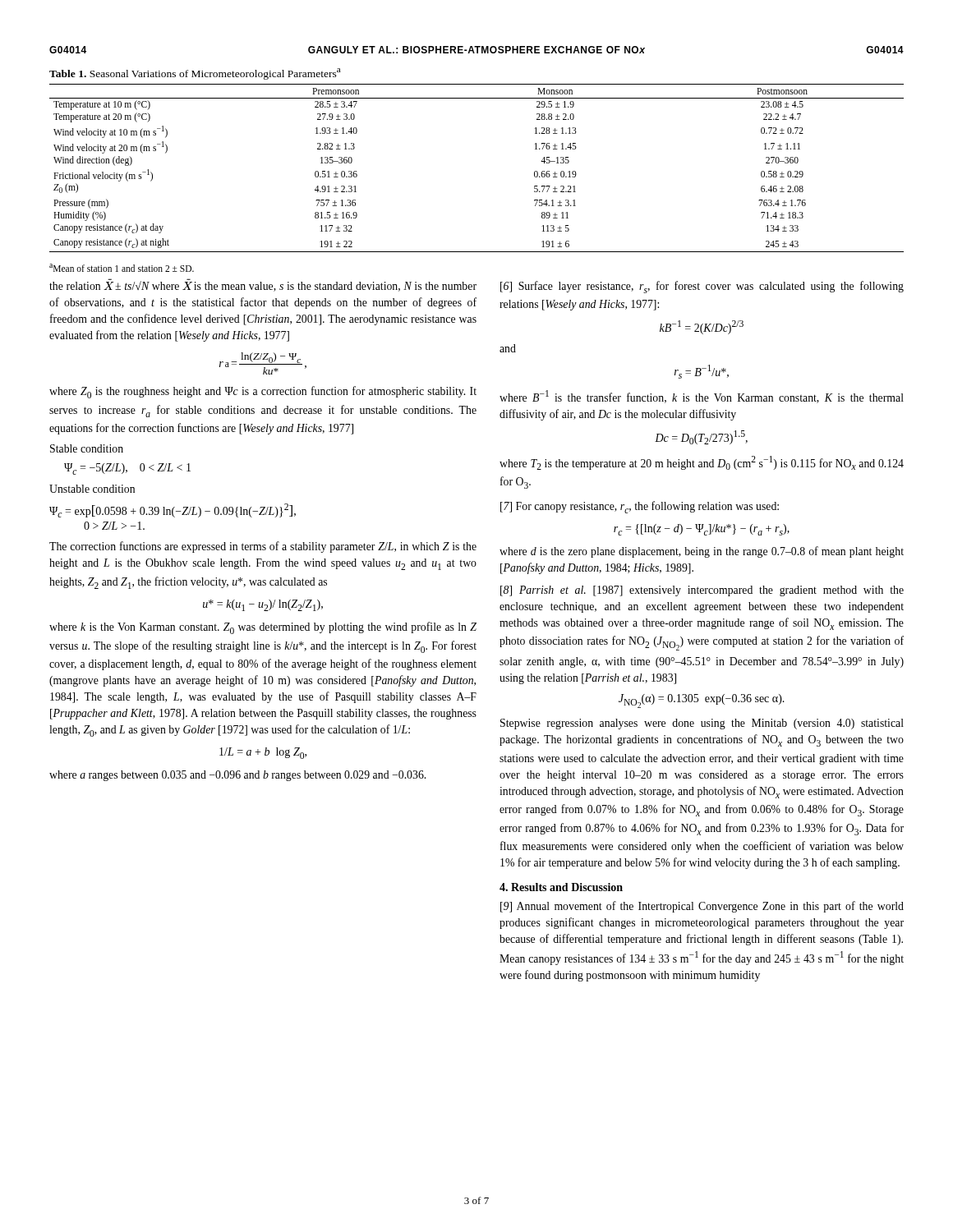Point to the text block starting "where T2 is"
This screenshot has width=953, height=1232.
pos(702,472)
